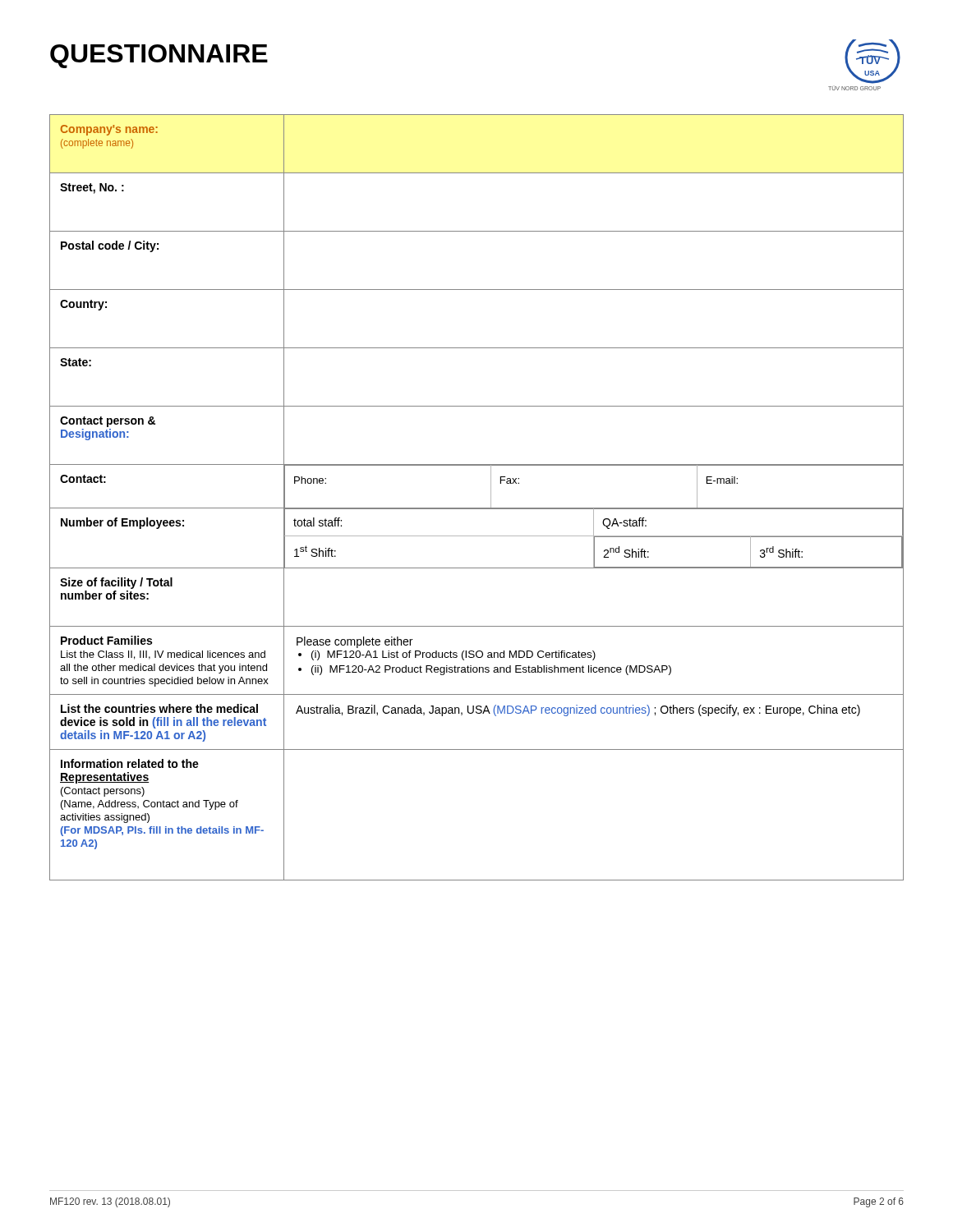The image size is (953, 1232).
Task: Locate the table with the text "Street, No. :"
Action: pyautogui.click(x=476, y=497)
